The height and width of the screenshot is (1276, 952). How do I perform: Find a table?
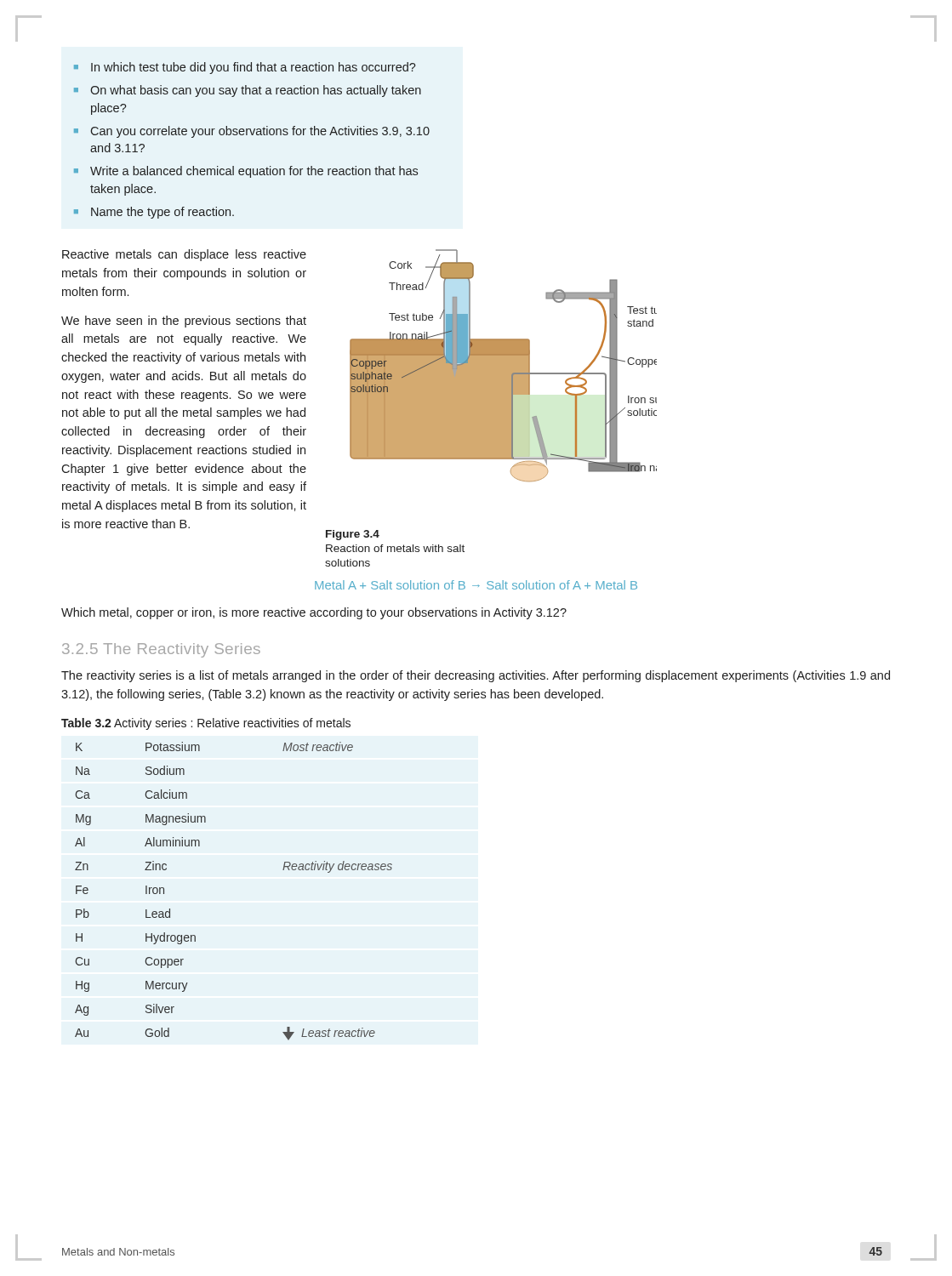476,890
